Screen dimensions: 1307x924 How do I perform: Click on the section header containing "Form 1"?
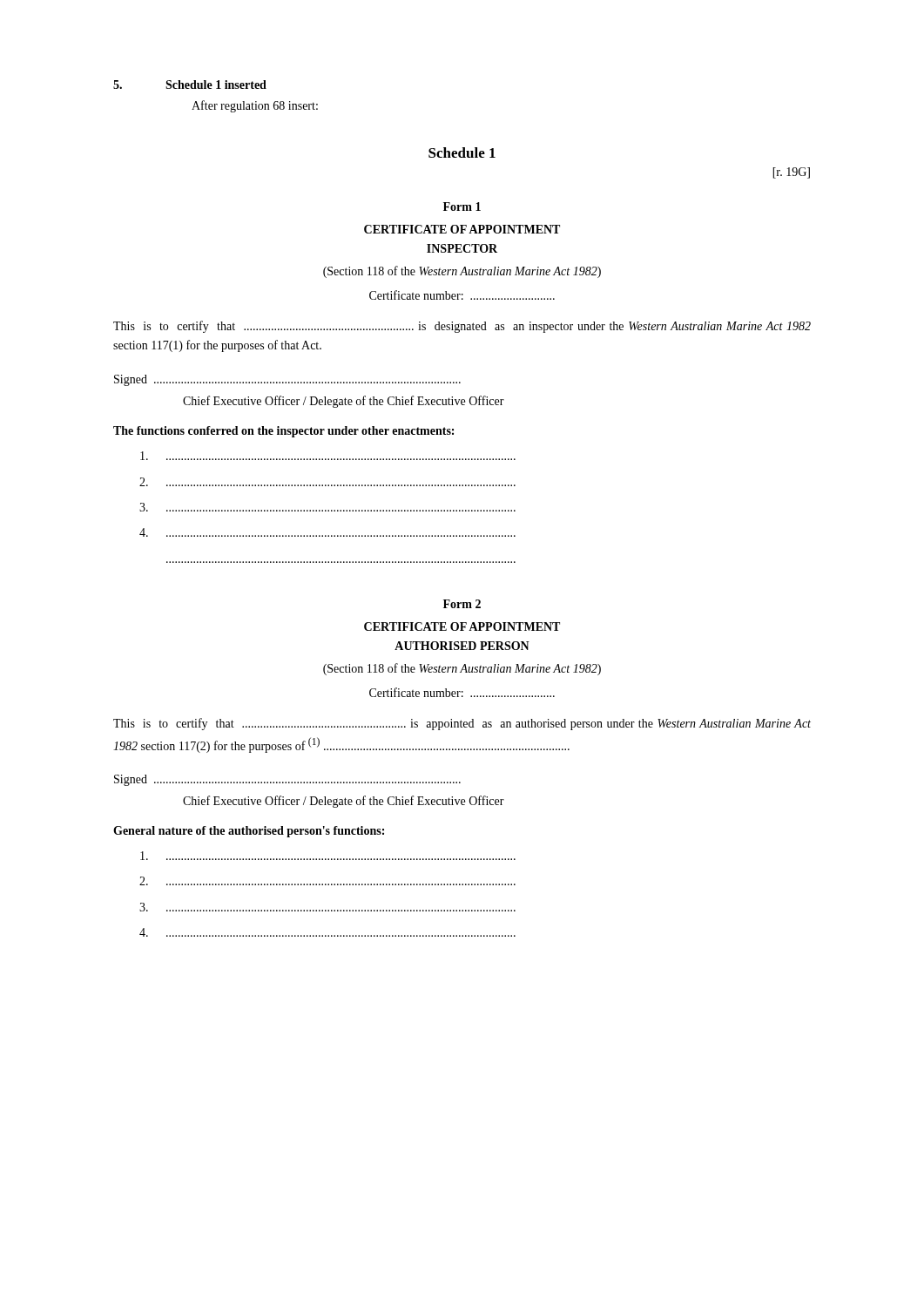tap(462, 207)
